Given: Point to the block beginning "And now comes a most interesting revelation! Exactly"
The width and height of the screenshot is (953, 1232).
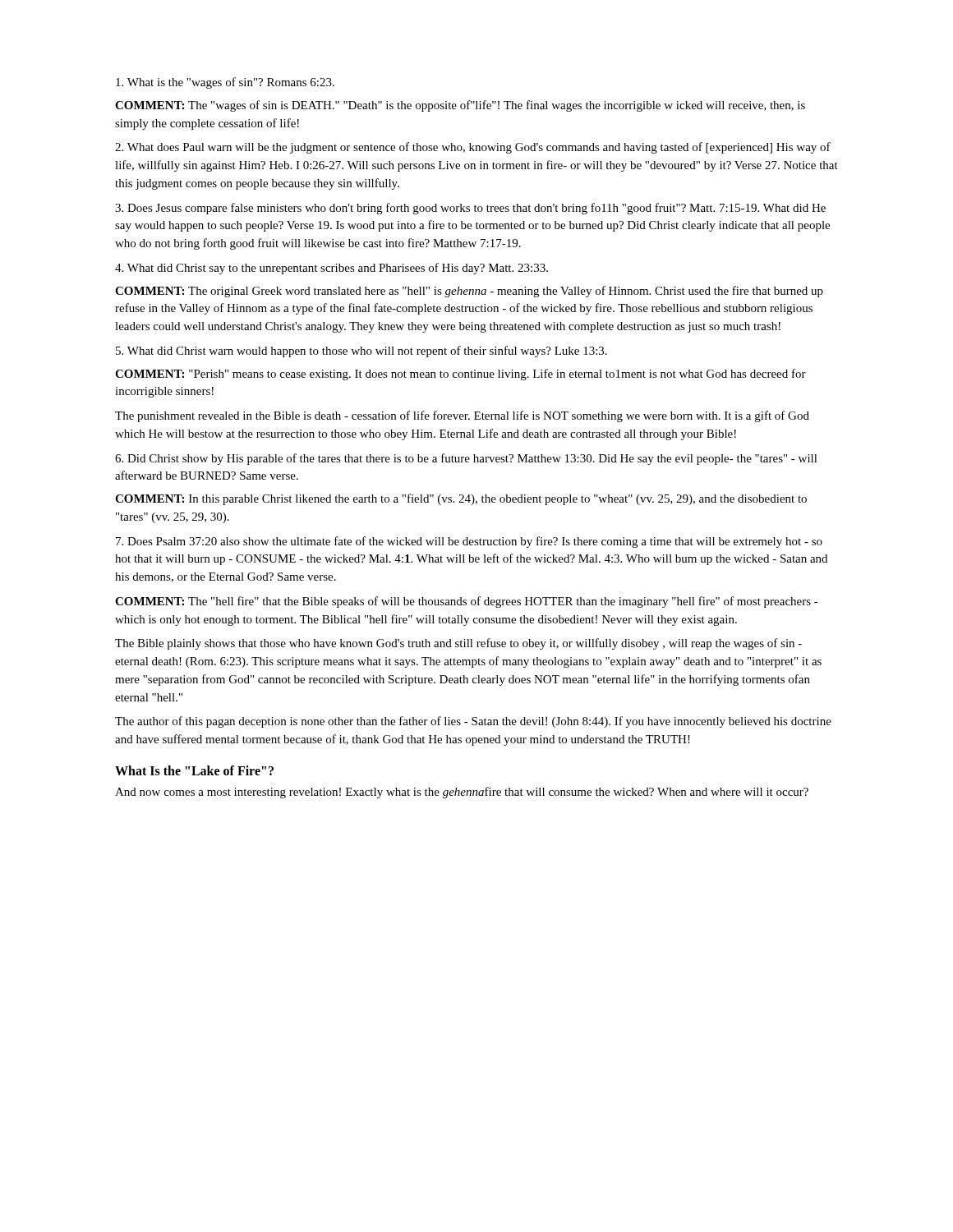Looking at the screenshot, I should (x=462, y=792).
